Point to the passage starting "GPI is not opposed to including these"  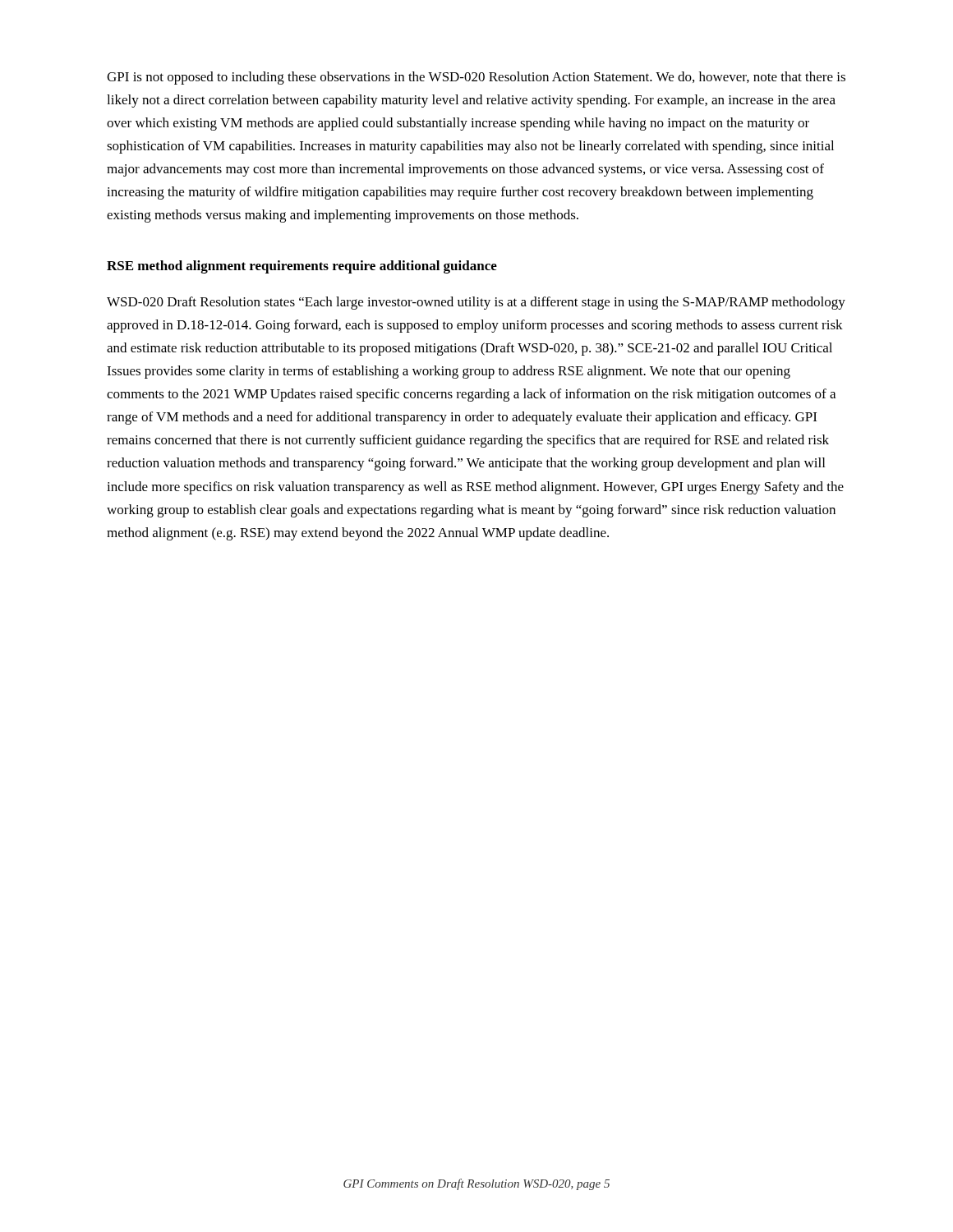[x=476, y=146]
